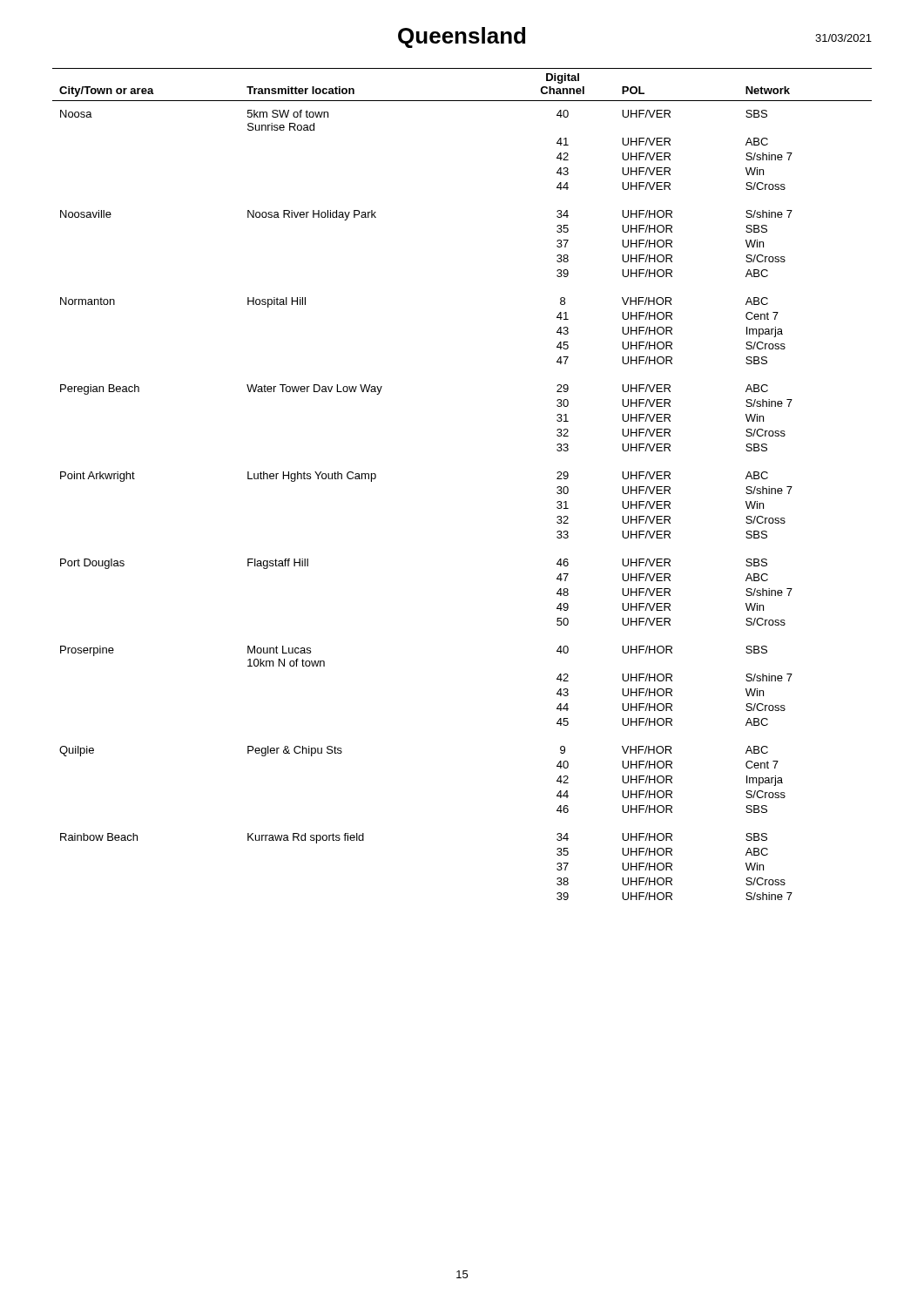Find a table
Viewport: 924px width, 1307px height.
coord(462,489)
